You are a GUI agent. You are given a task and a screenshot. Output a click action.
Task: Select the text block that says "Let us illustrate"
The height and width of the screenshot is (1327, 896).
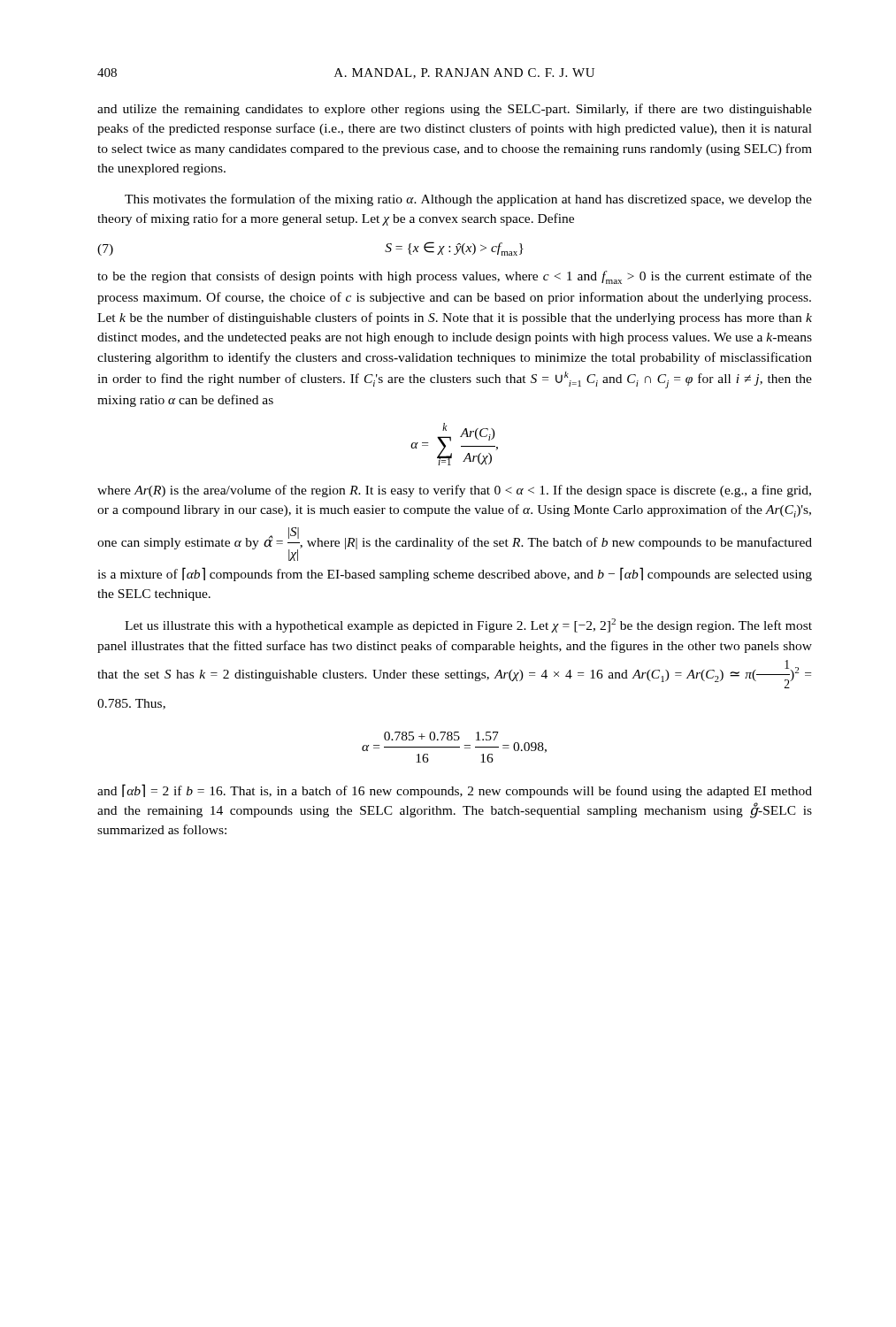pos(455,664)
